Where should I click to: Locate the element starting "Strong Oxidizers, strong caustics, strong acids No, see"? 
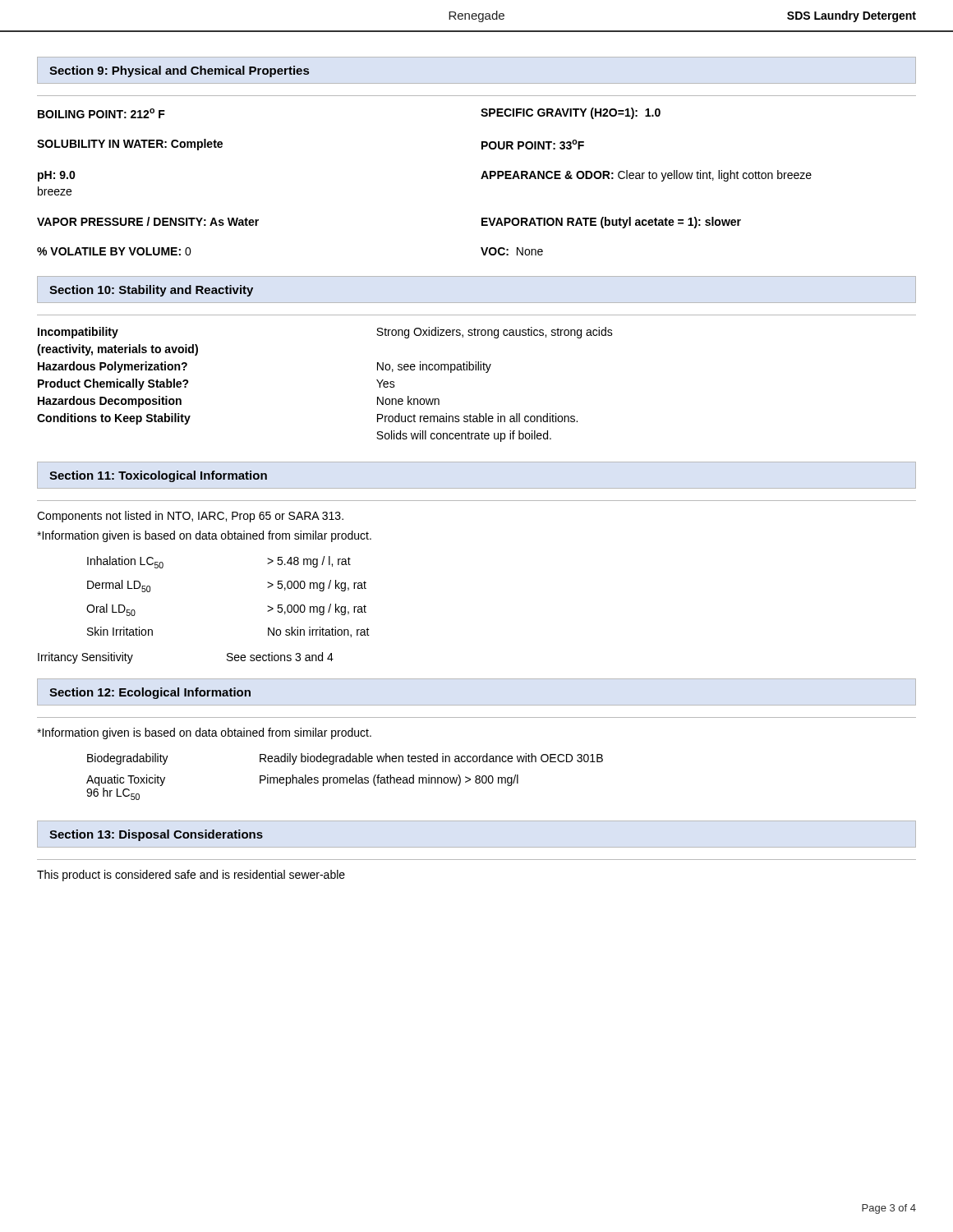pyautogui.click(x=495, y=333)
